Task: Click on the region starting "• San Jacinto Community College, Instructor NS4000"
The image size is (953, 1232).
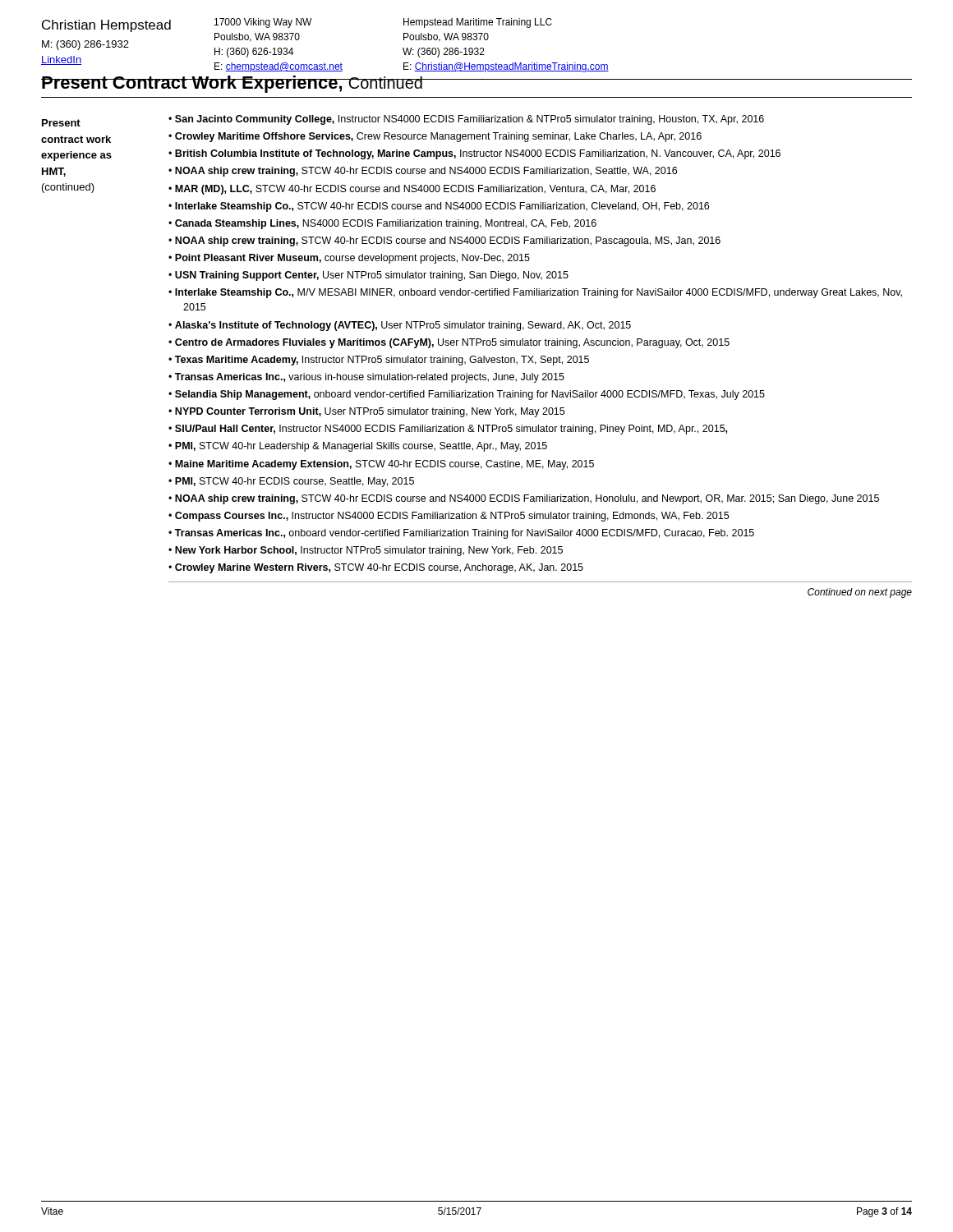Action: point(466,119)
